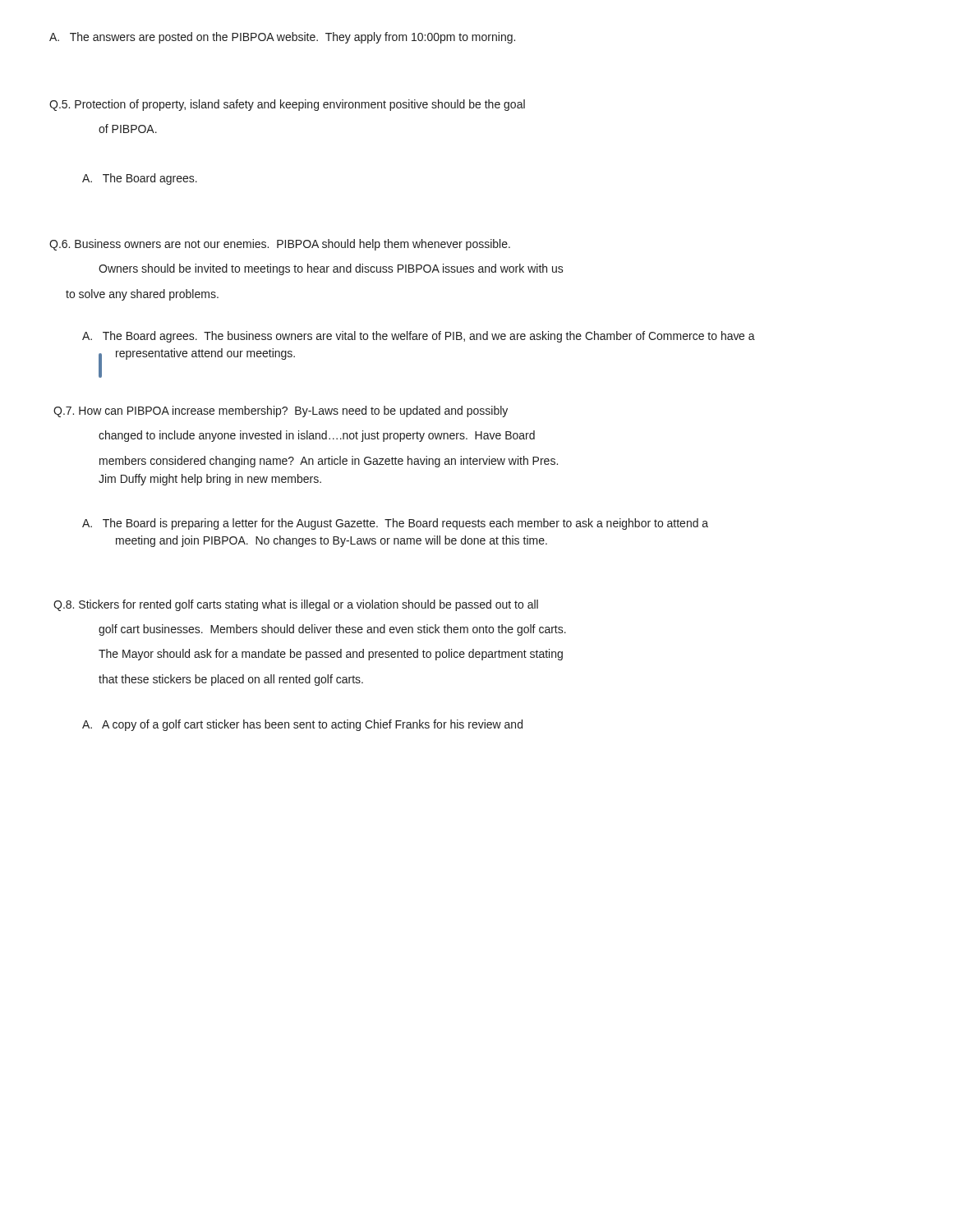Click on the list item containing "A. The answers"
Screen dimensions: 1232x953
coord(283,37)
